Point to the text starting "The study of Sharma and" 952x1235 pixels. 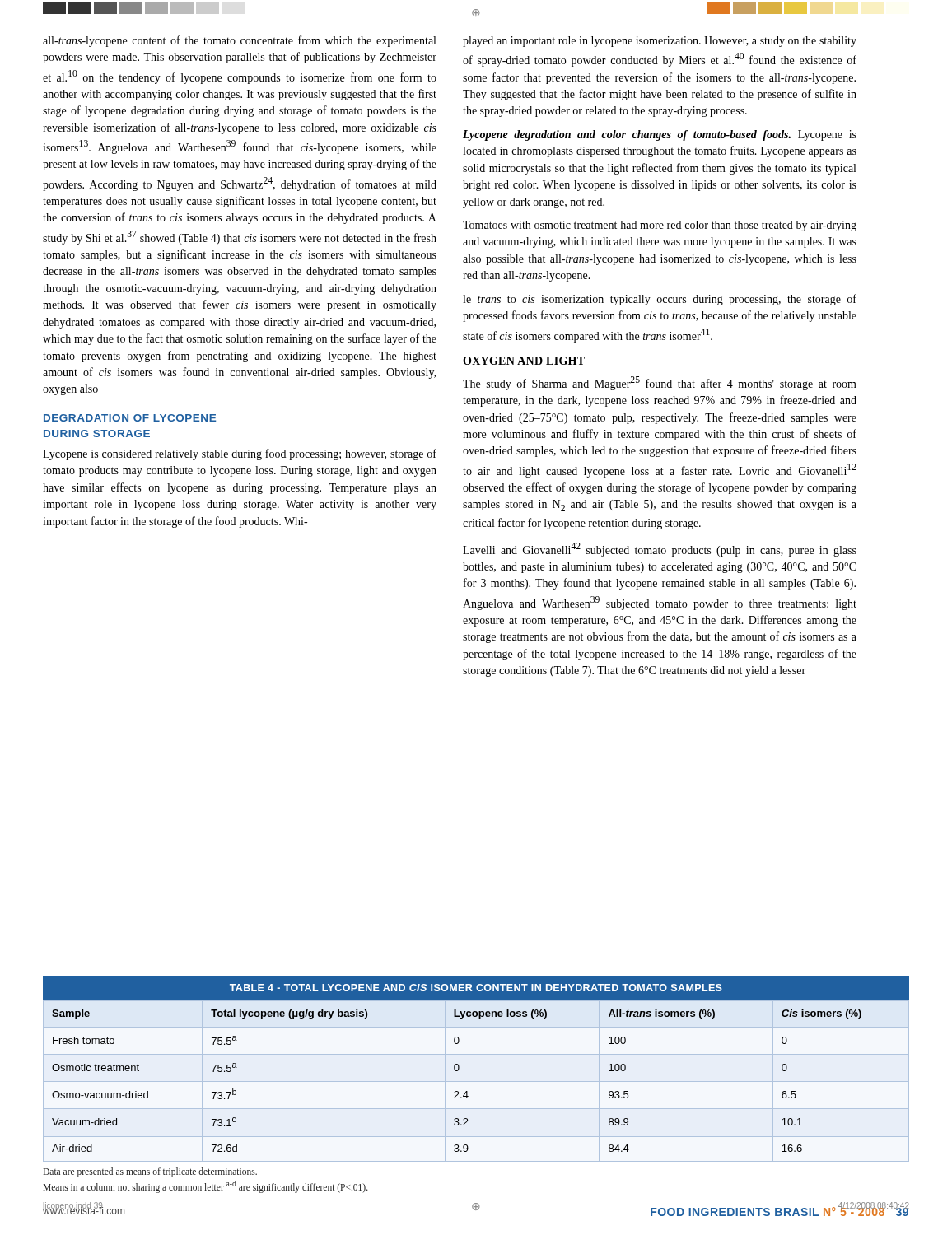point(660,453)
